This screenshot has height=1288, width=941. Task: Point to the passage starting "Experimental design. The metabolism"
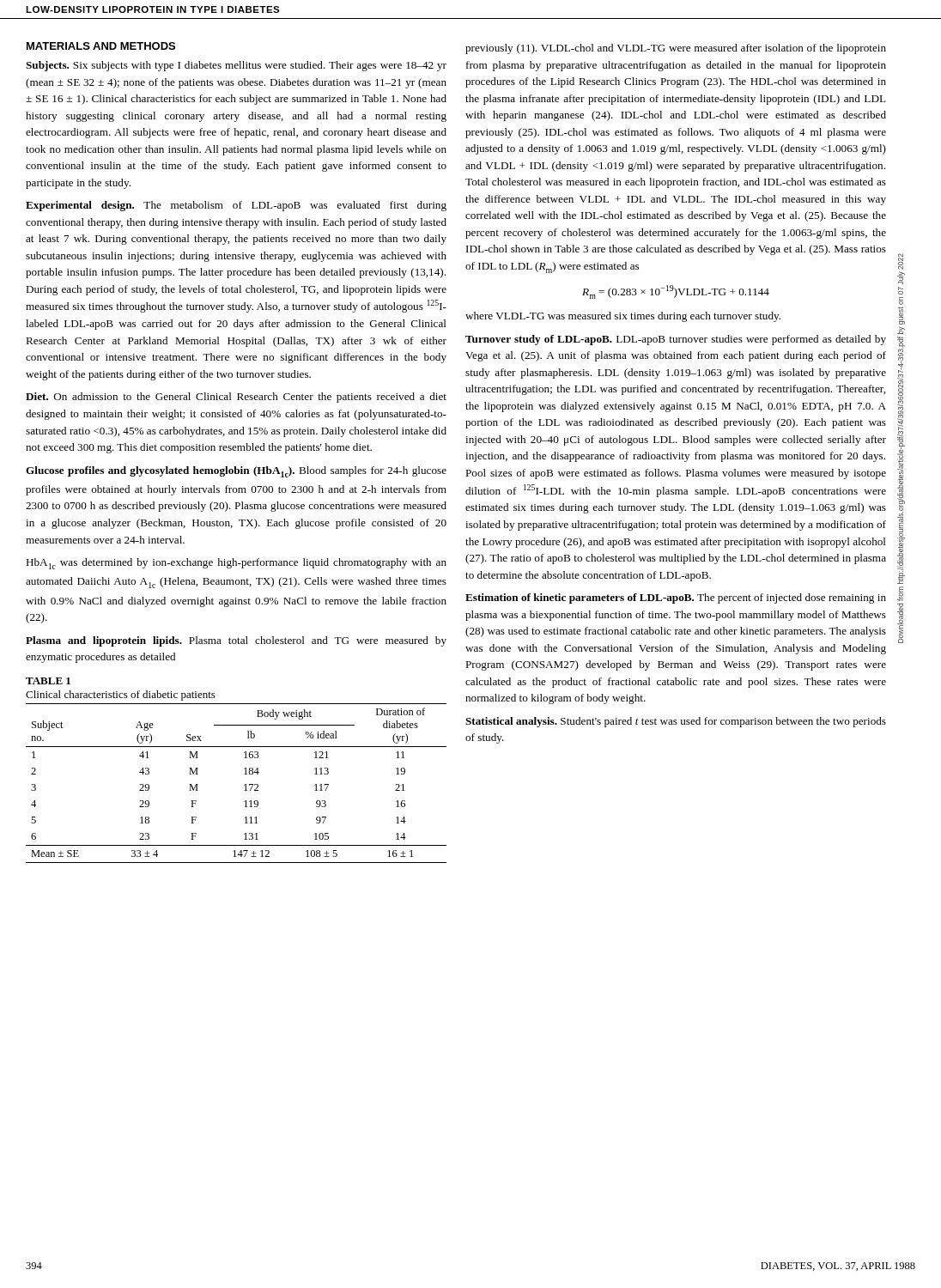236,289
